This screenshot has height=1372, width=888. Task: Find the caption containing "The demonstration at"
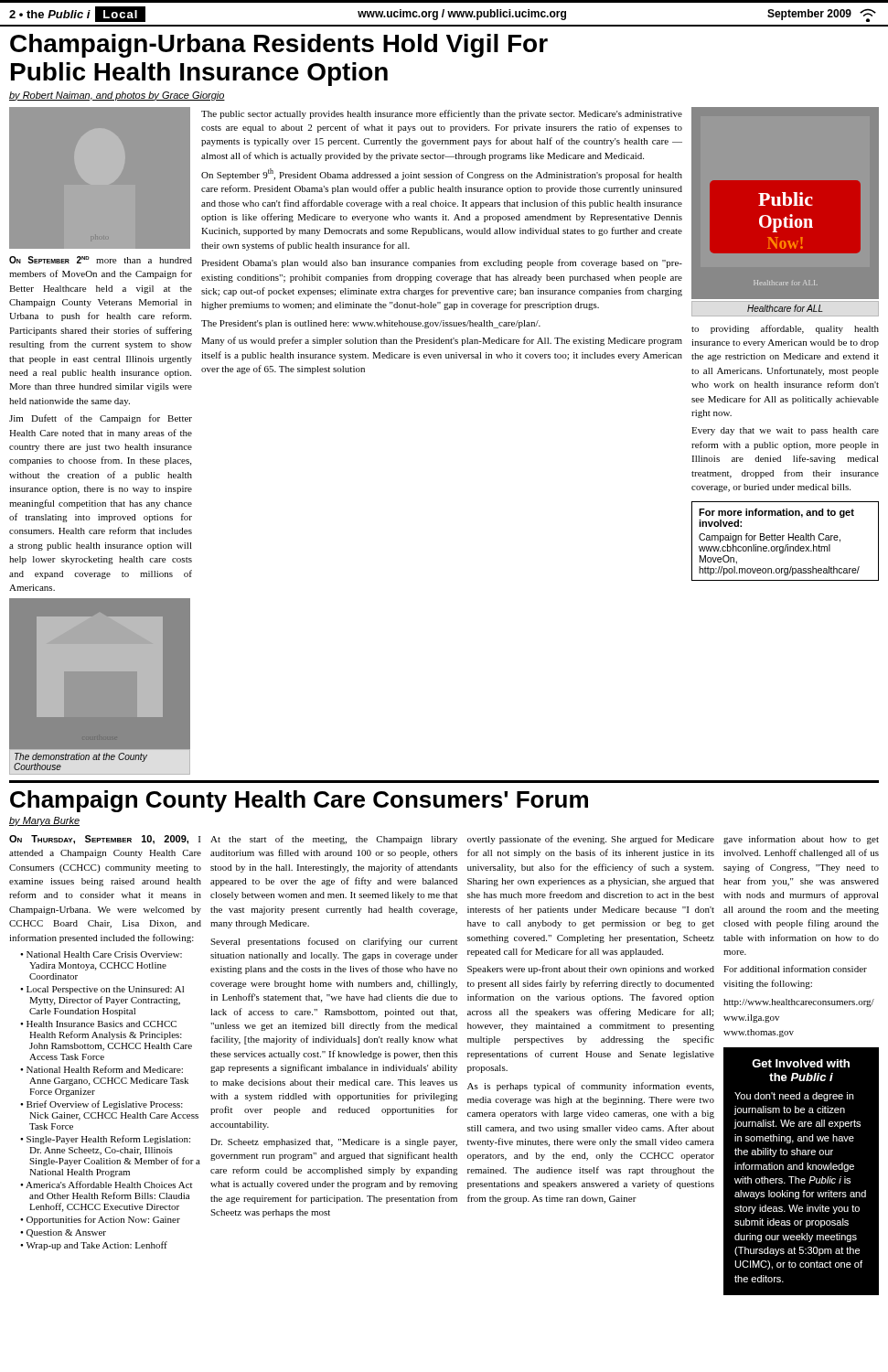[80, 762]
